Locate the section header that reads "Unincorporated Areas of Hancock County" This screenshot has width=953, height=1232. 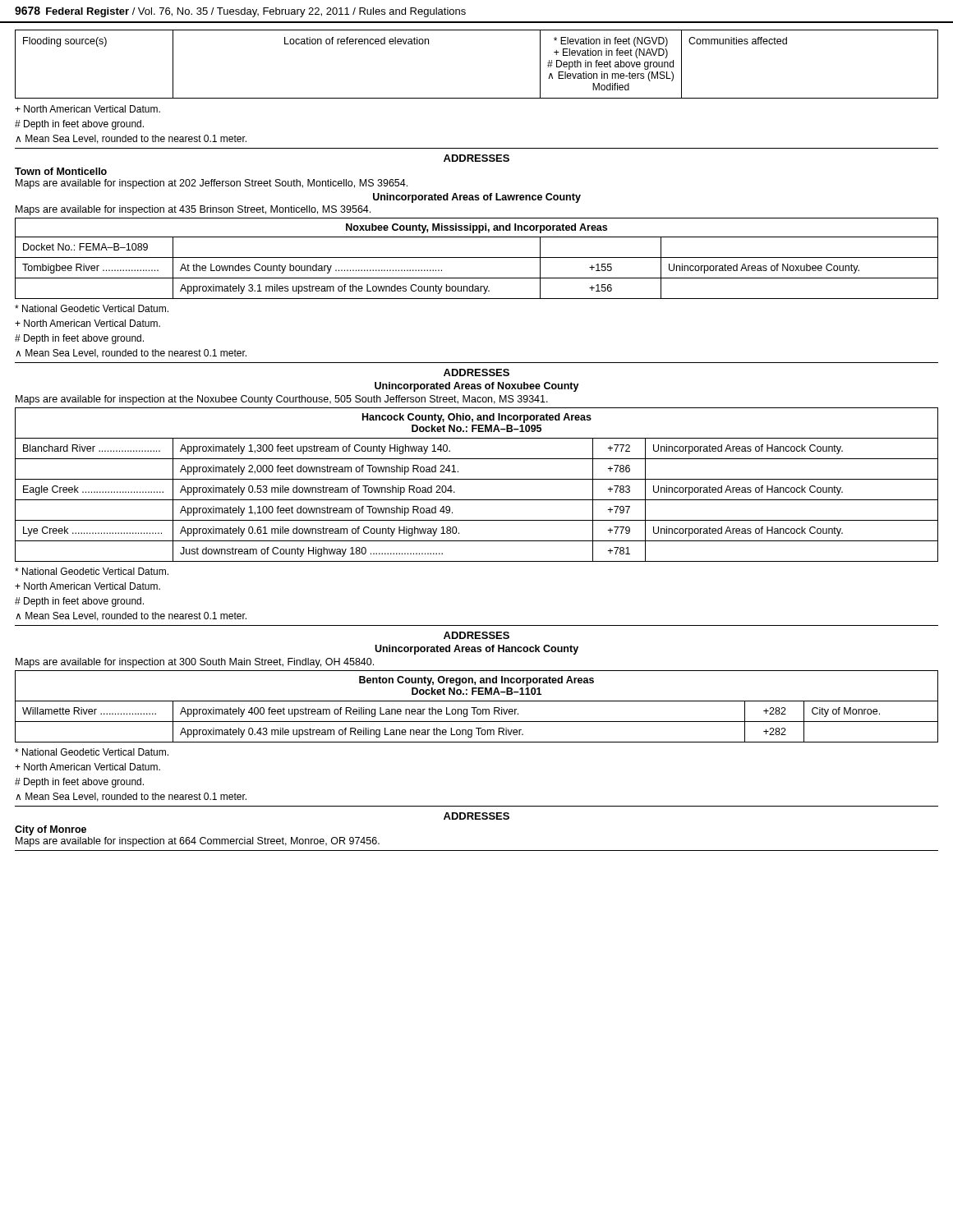[x=476, y=649]
